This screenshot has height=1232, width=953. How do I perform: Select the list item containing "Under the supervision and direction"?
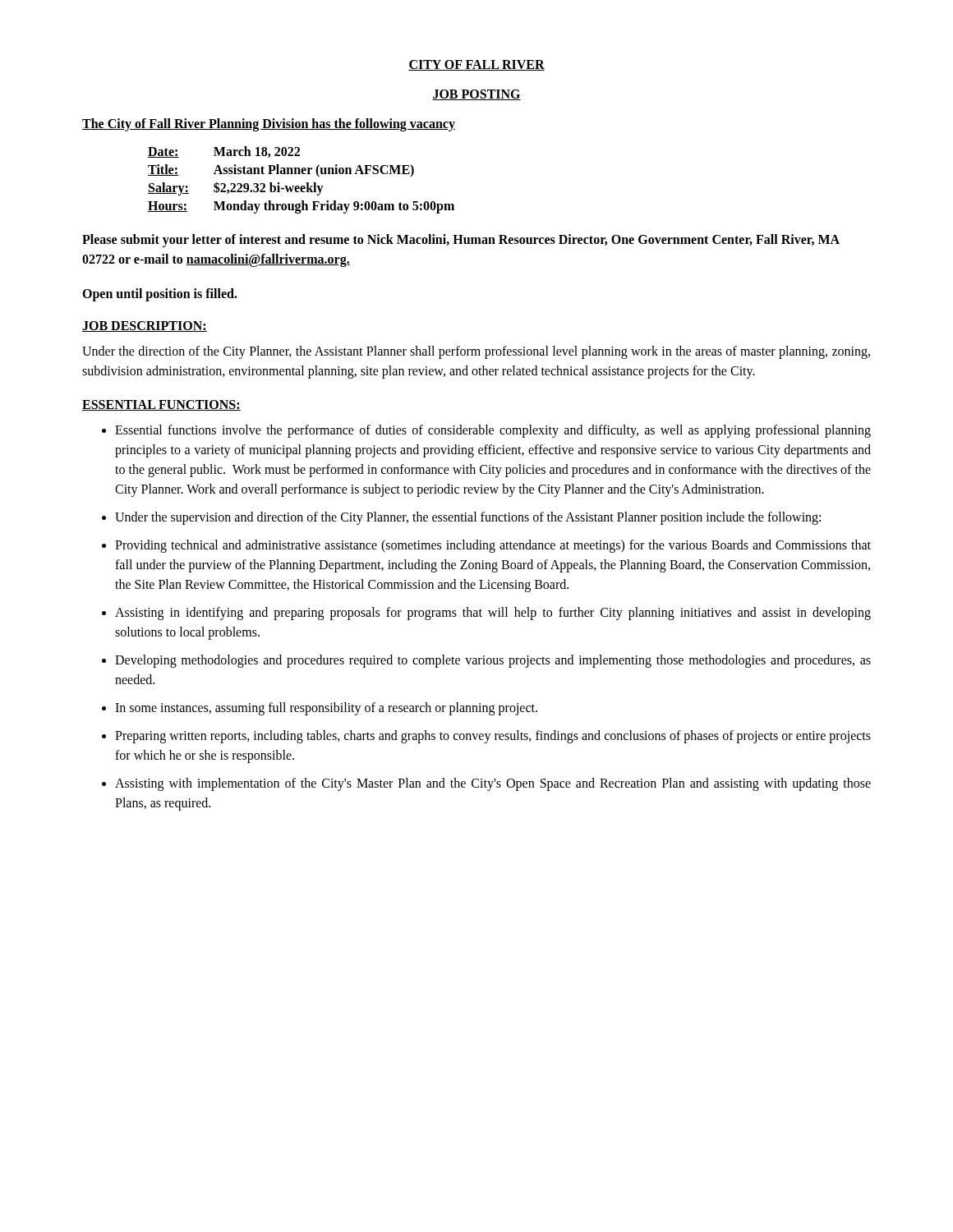[468, 517]
